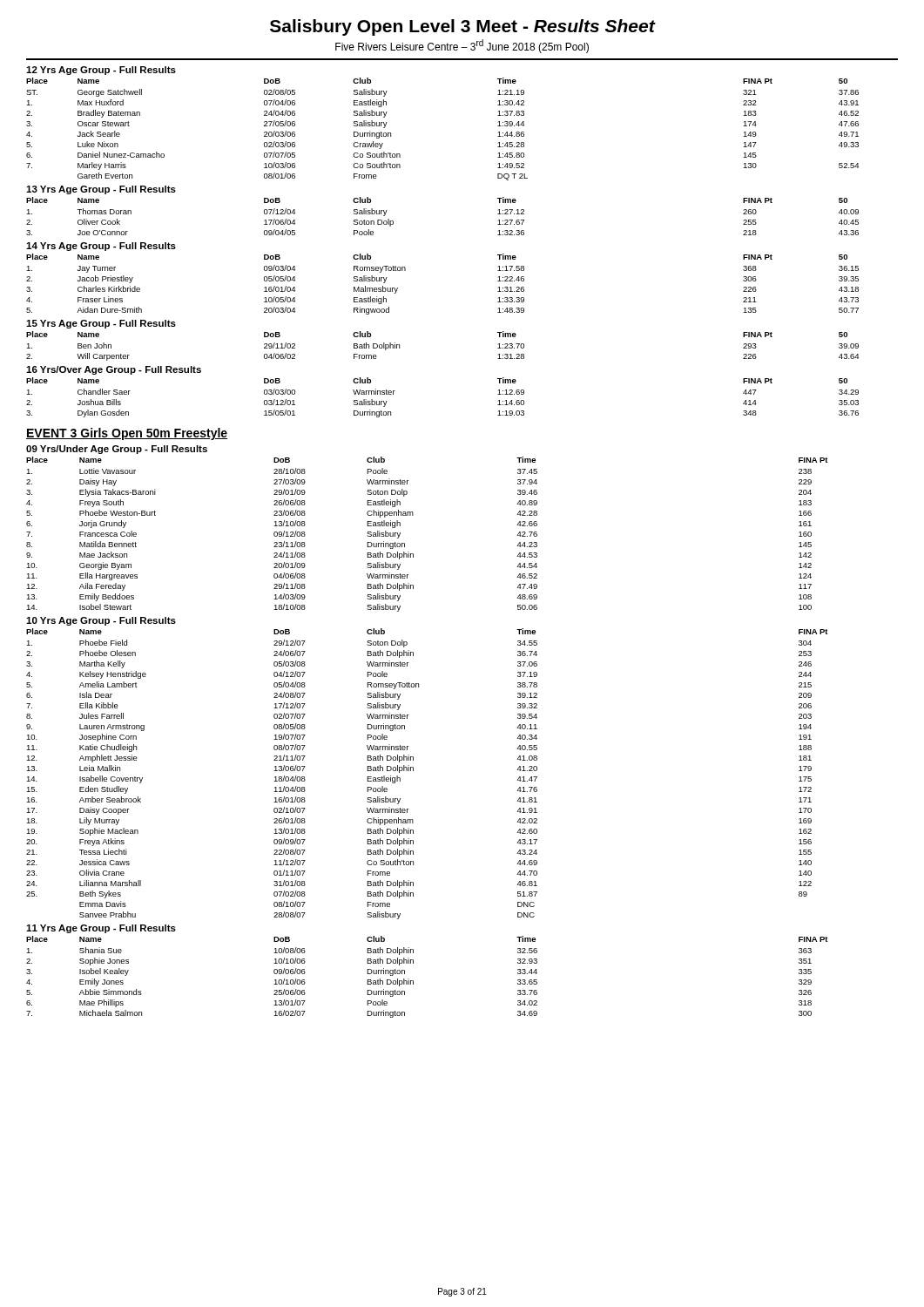
Task: Click the section header that begins "13 Yrs Age"
Action: coord(101,189)
